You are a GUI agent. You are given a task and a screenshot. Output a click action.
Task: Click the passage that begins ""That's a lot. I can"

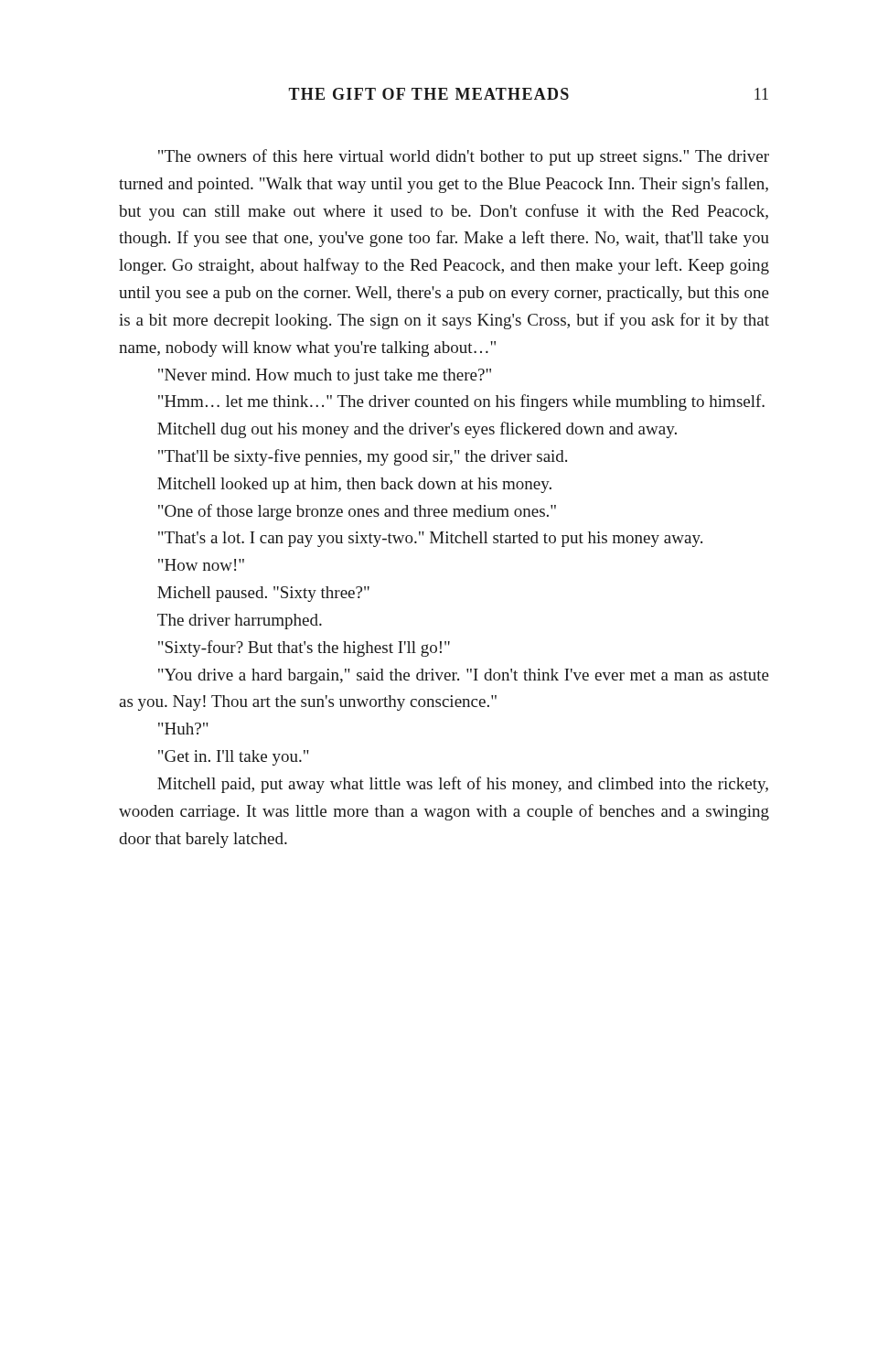430,538
